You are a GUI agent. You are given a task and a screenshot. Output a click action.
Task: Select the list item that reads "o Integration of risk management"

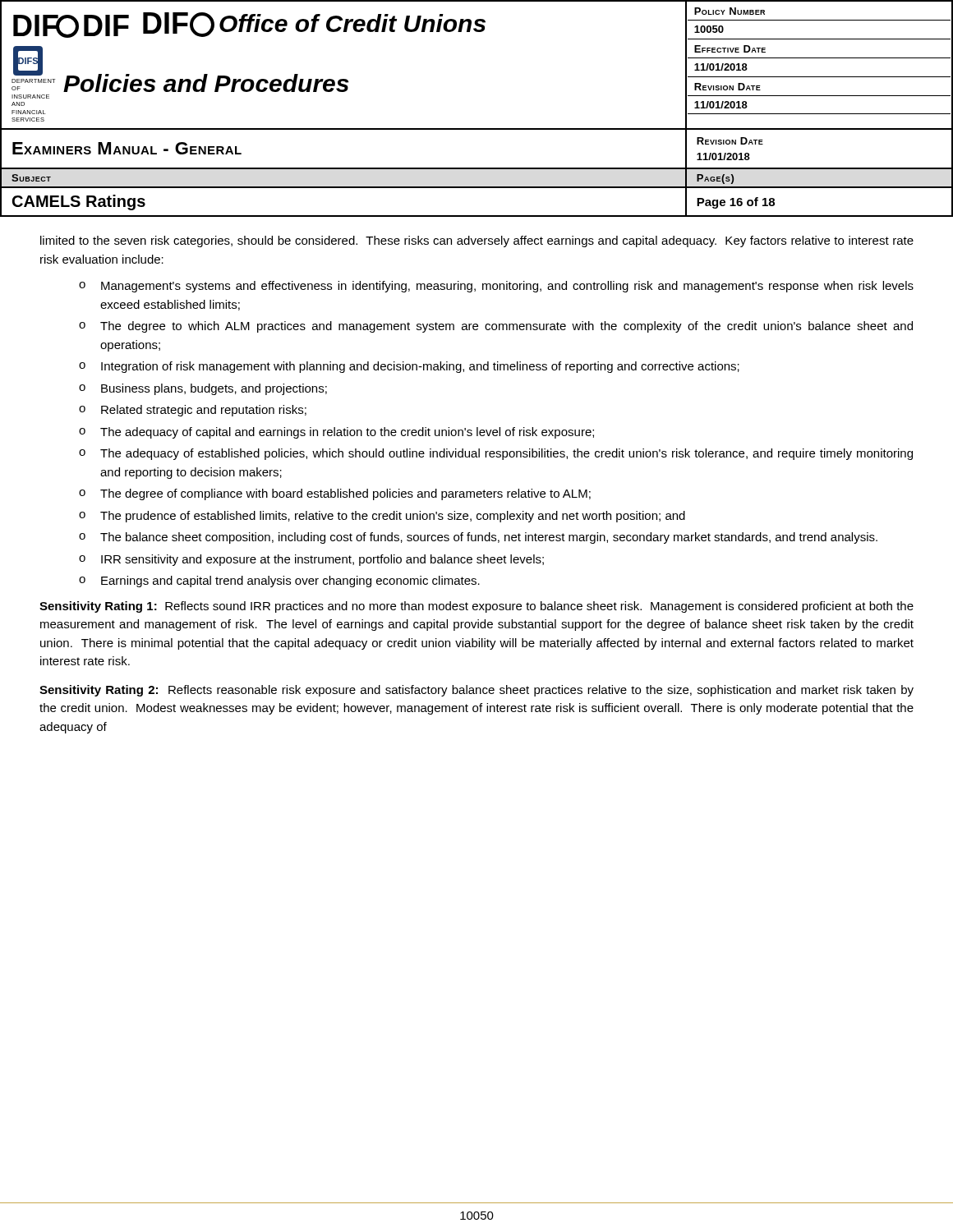pos(496,367)
